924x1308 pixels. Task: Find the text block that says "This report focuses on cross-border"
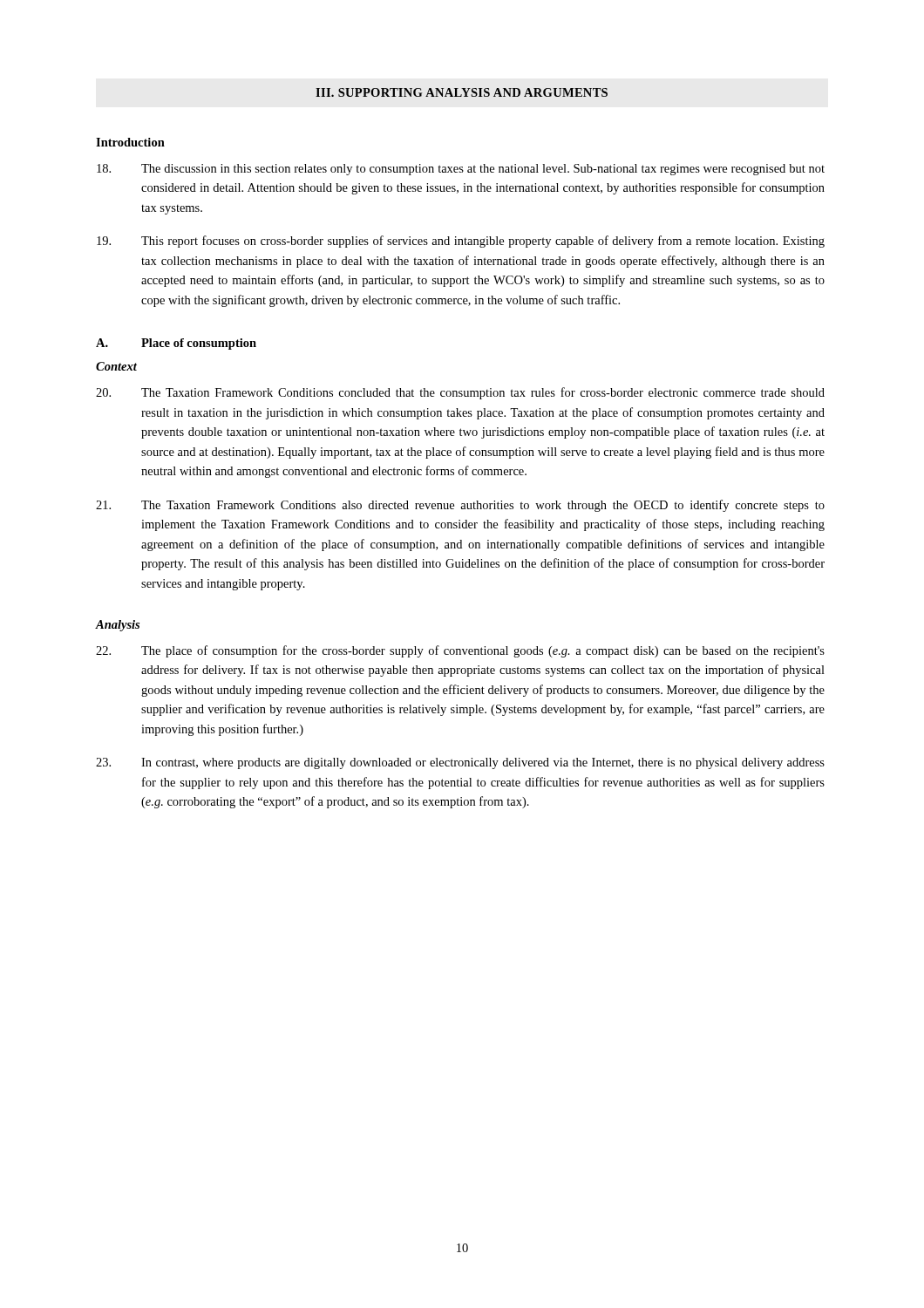[460, 271]
